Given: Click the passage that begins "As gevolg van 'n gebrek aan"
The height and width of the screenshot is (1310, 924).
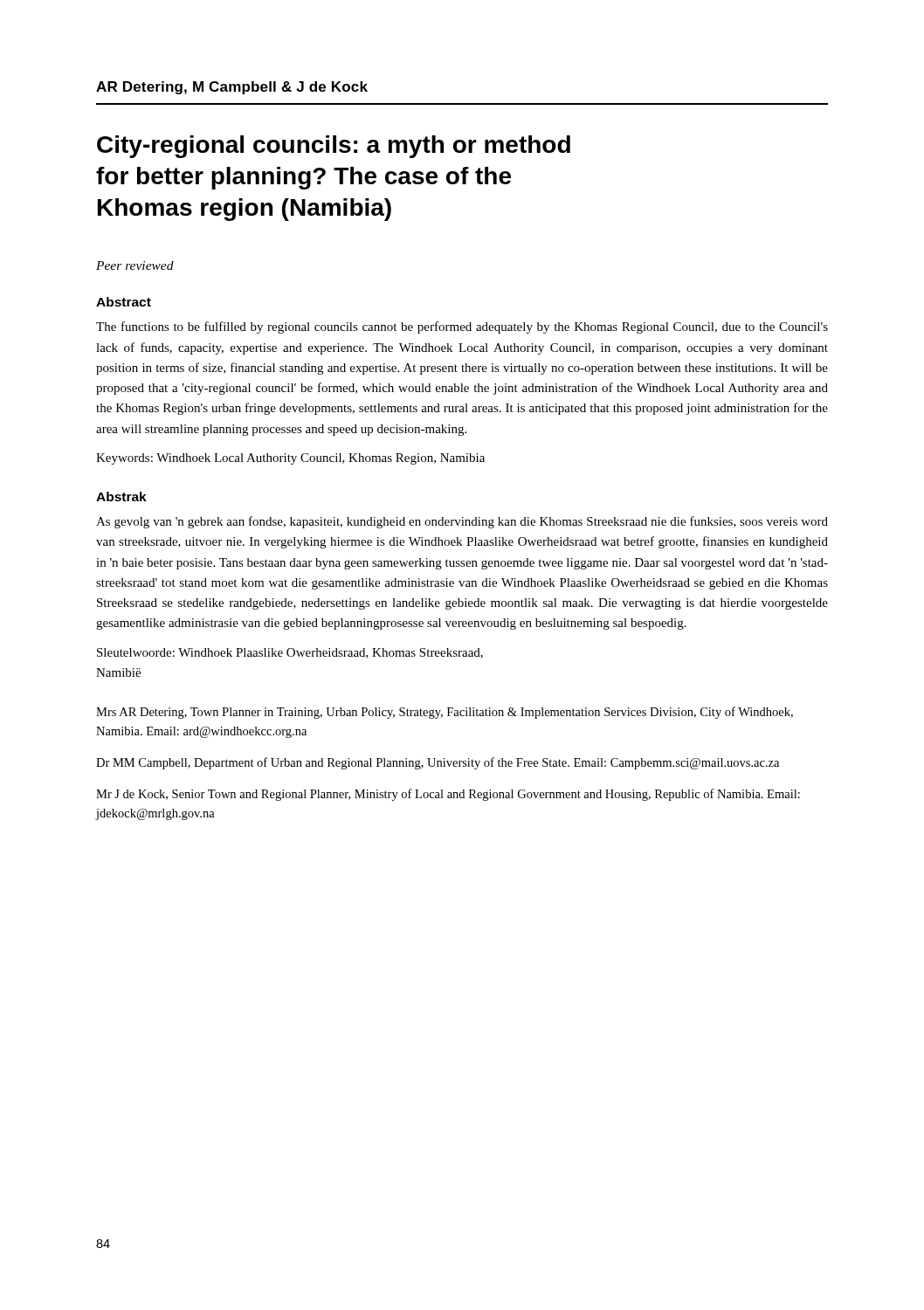Looking at the screenshot, I should tap(462, 573).
